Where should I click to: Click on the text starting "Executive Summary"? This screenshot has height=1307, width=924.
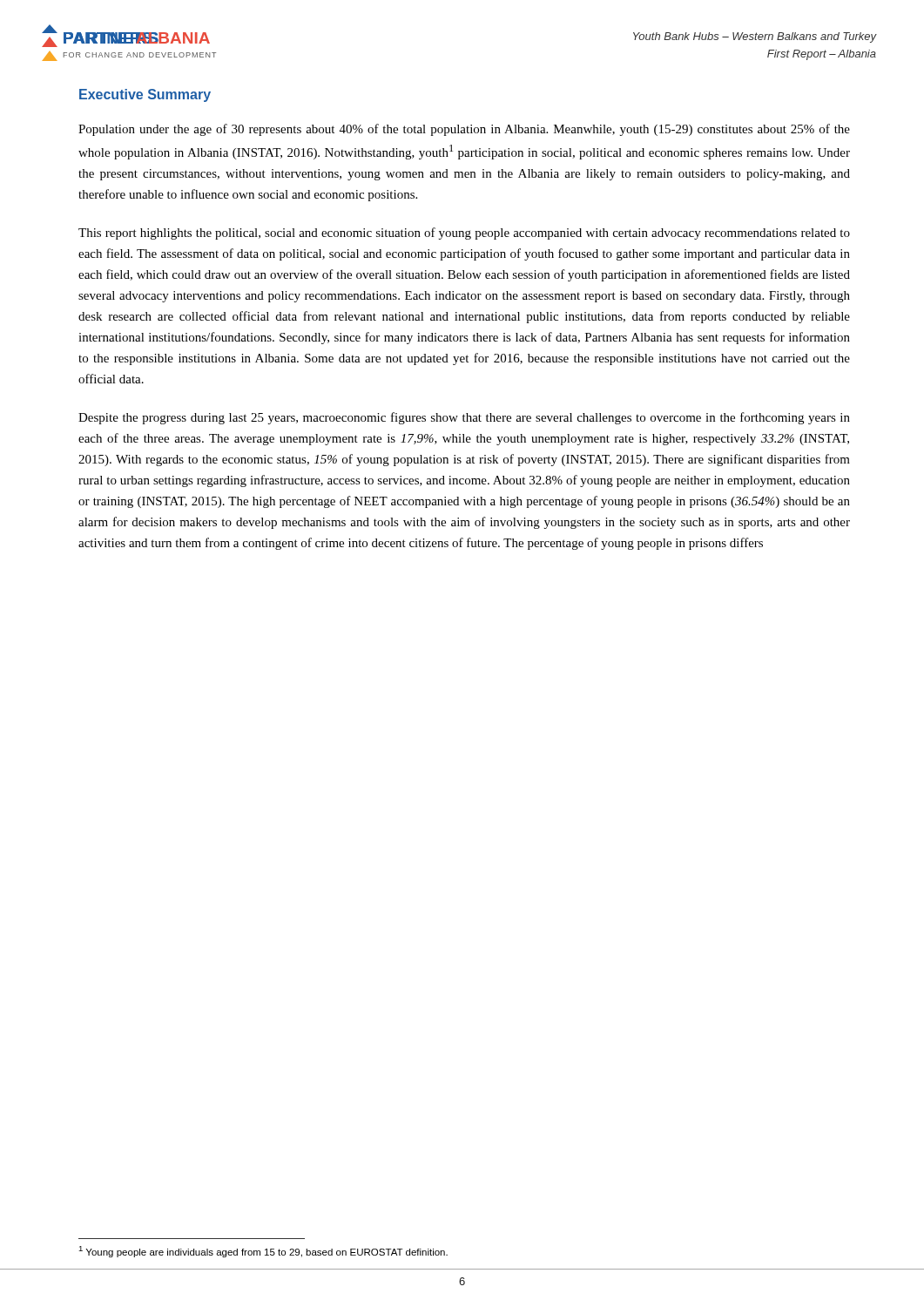tap(145, 95)
